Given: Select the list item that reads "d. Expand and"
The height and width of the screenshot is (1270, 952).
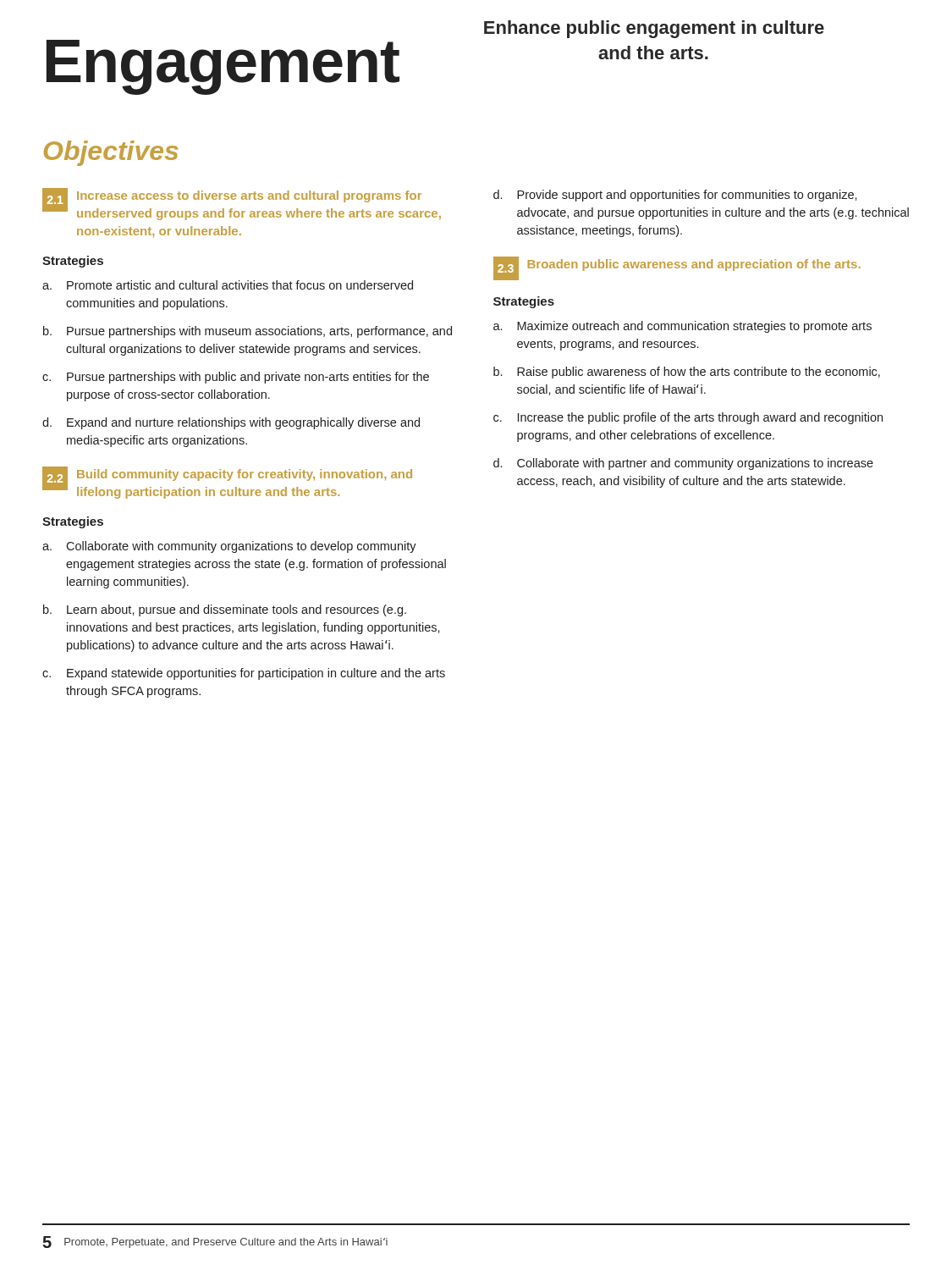Looking at the screenshot, I should coord(251,432).
